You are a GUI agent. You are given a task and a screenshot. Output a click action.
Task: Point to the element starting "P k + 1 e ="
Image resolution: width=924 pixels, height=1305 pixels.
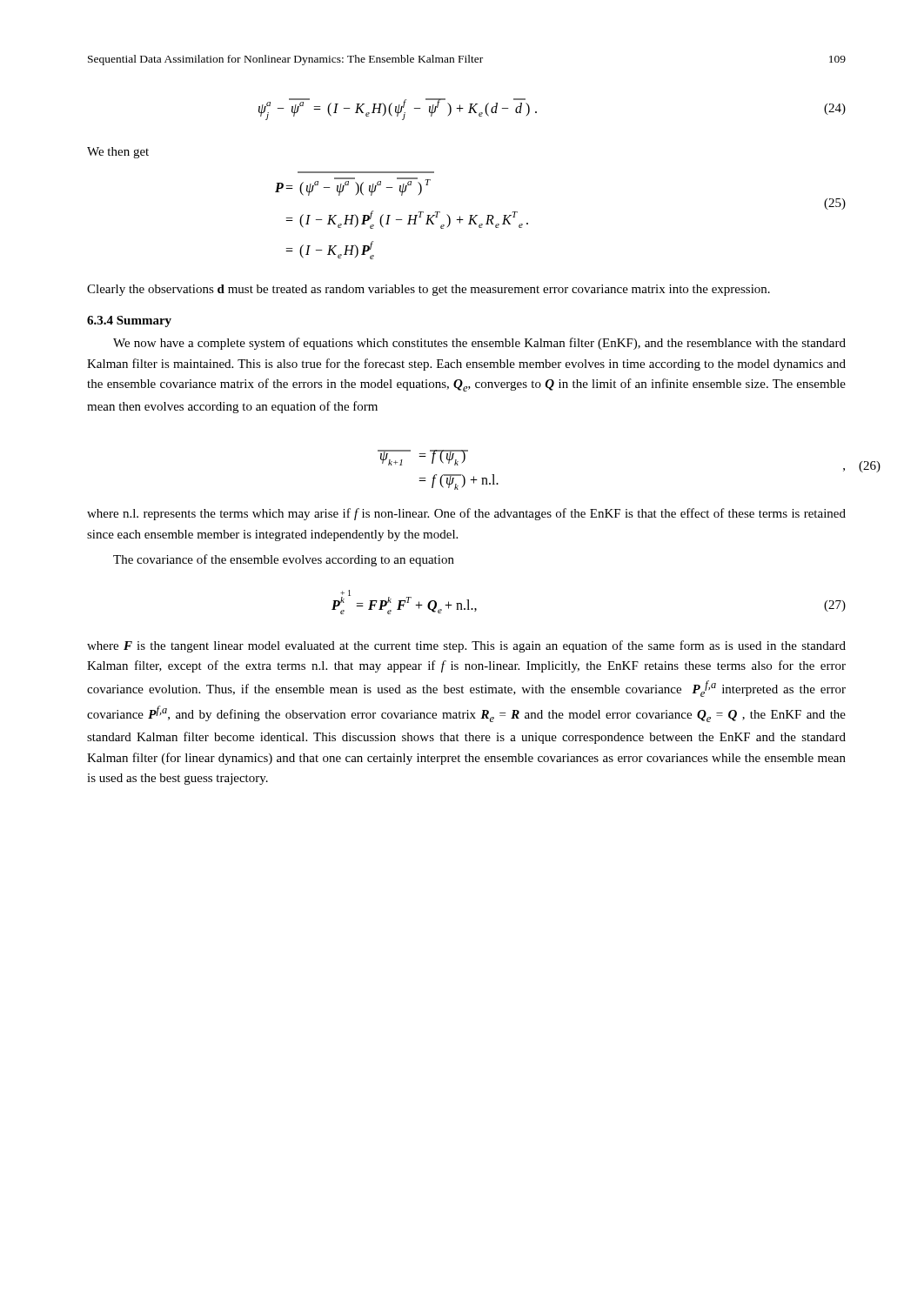click(x=405, y=602)
